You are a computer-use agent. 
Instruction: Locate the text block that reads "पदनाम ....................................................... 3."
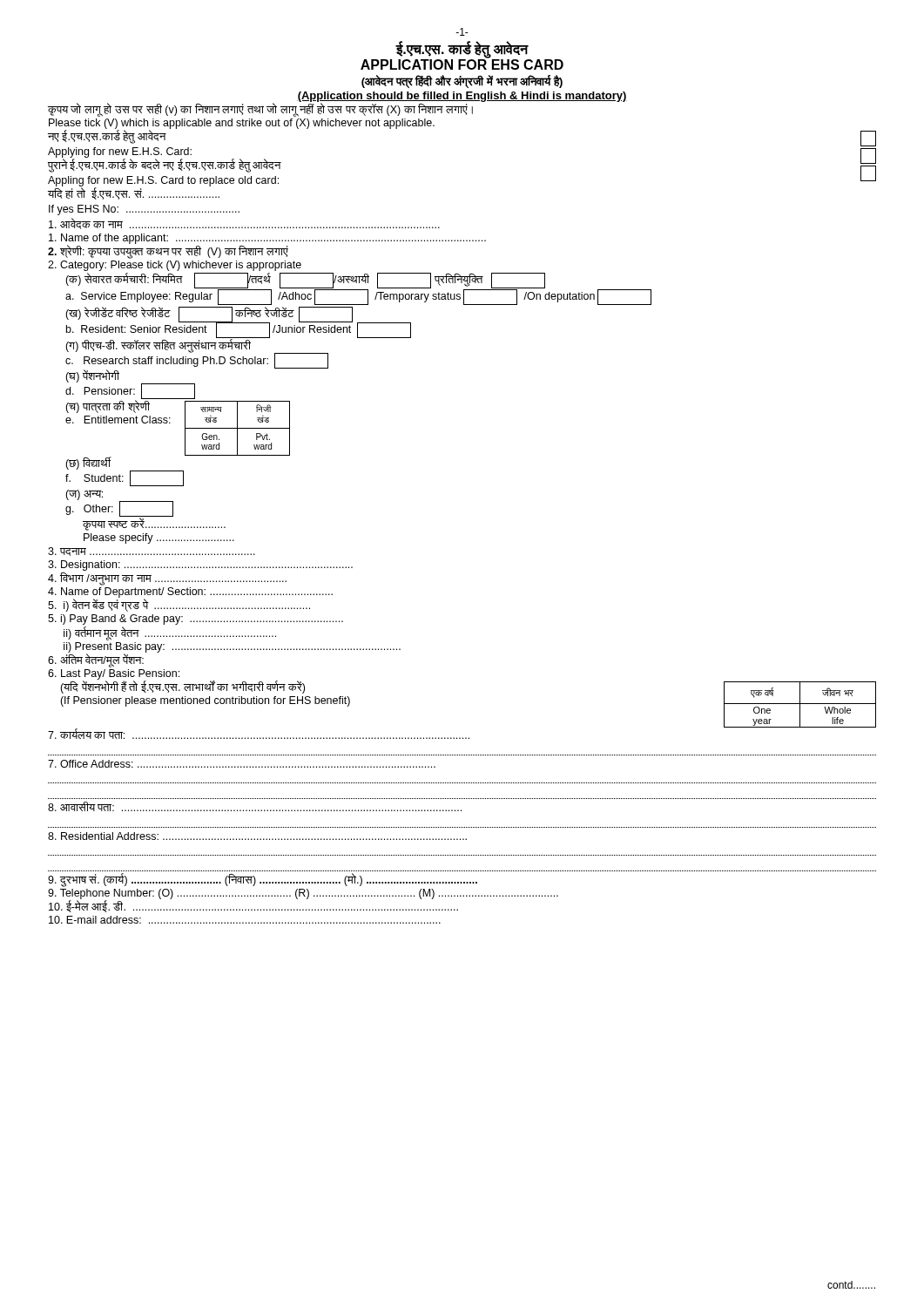[152, 552]
